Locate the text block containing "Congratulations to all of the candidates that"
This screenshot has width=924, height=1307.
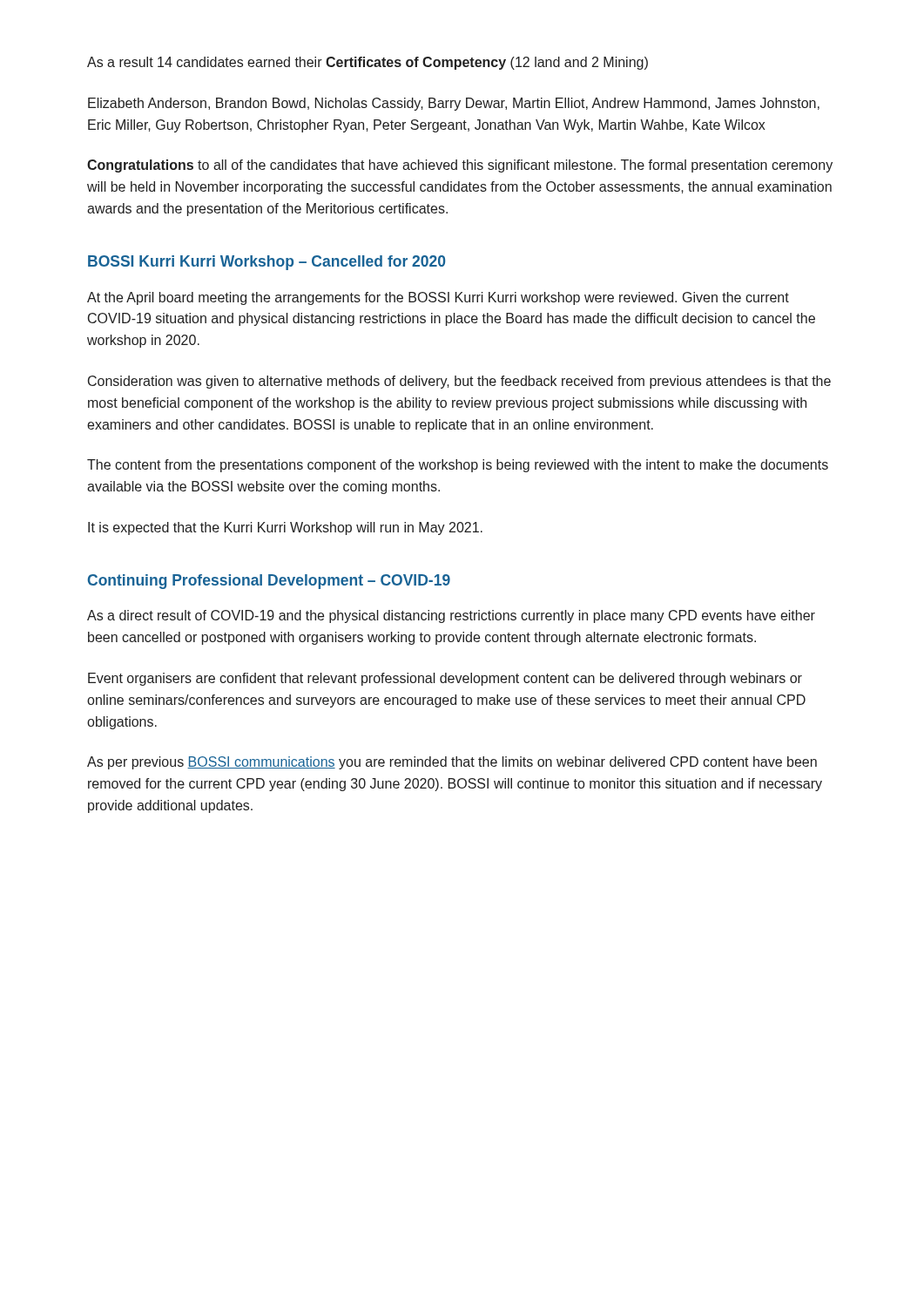[460, 187]
